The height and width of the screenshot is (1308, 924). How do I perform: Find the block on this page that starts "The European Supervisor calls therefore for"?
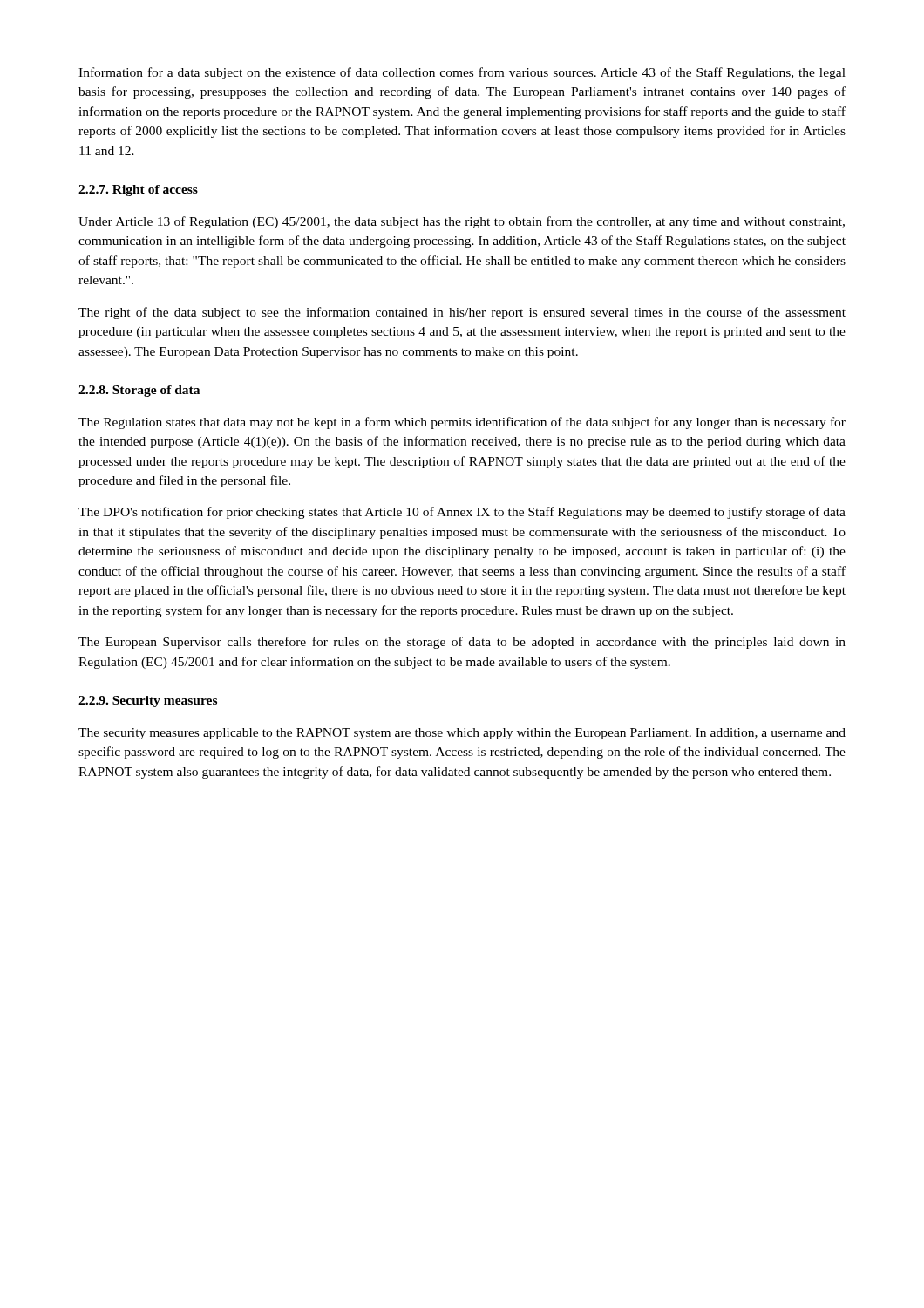tap(462, 651)
